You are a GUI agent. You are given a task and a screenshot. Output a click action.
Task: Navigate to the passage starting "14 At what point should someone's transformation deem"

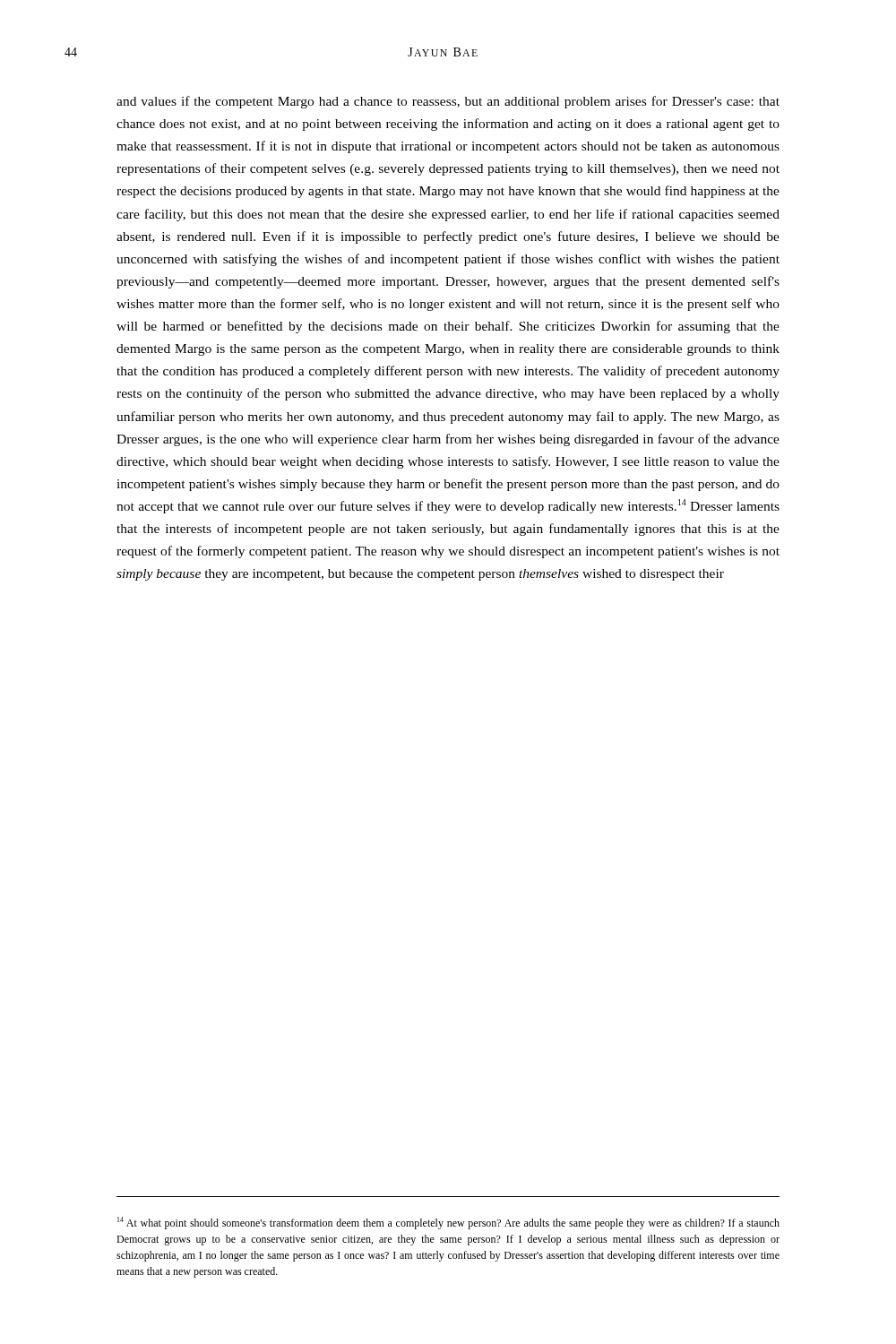448,1247
